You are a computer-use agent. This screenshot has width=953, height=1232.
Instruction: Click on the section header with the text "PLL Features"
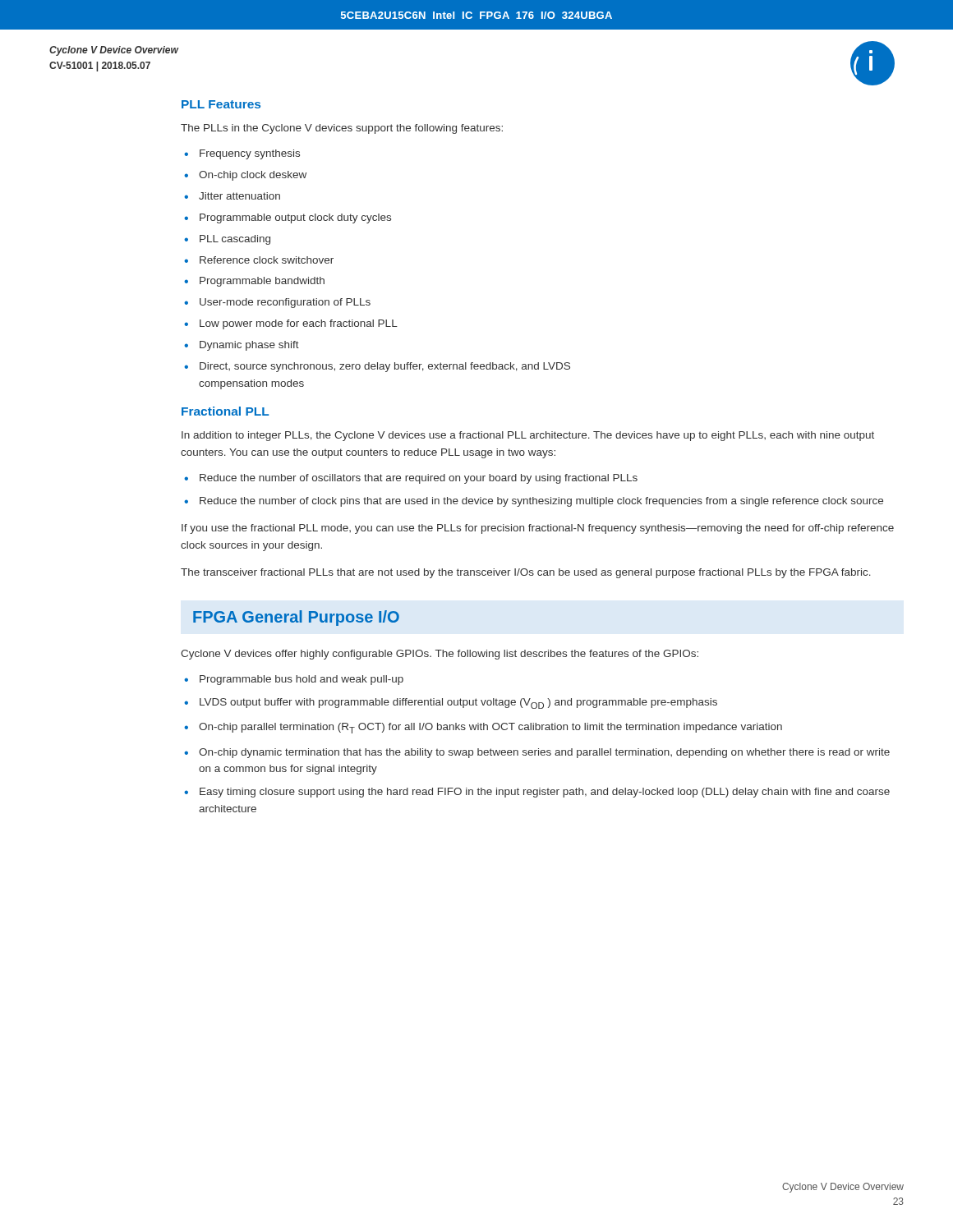(221, 104)
